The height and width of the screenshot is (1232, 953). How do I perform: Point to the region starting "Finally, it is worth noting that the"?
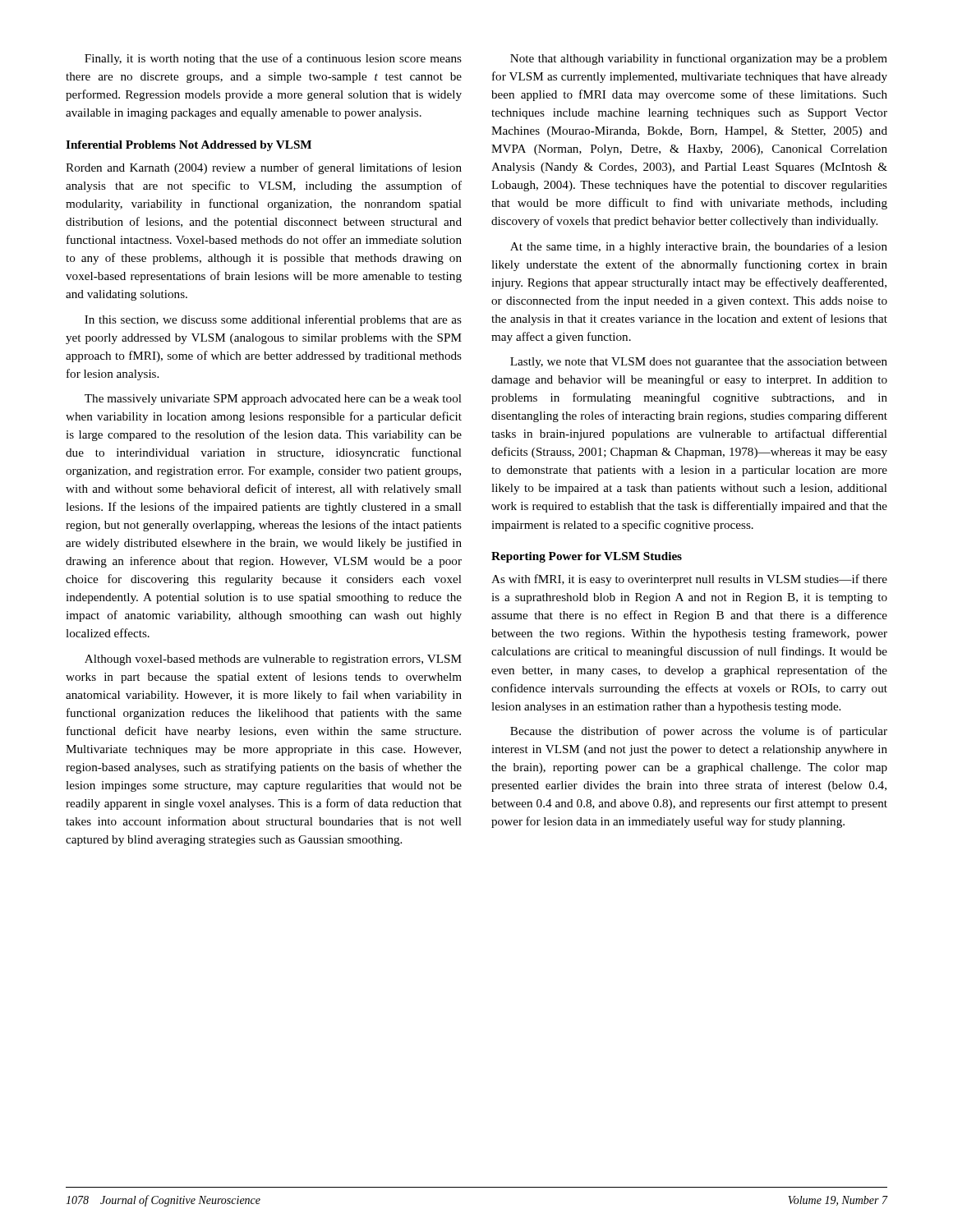(x=264, y=86)
